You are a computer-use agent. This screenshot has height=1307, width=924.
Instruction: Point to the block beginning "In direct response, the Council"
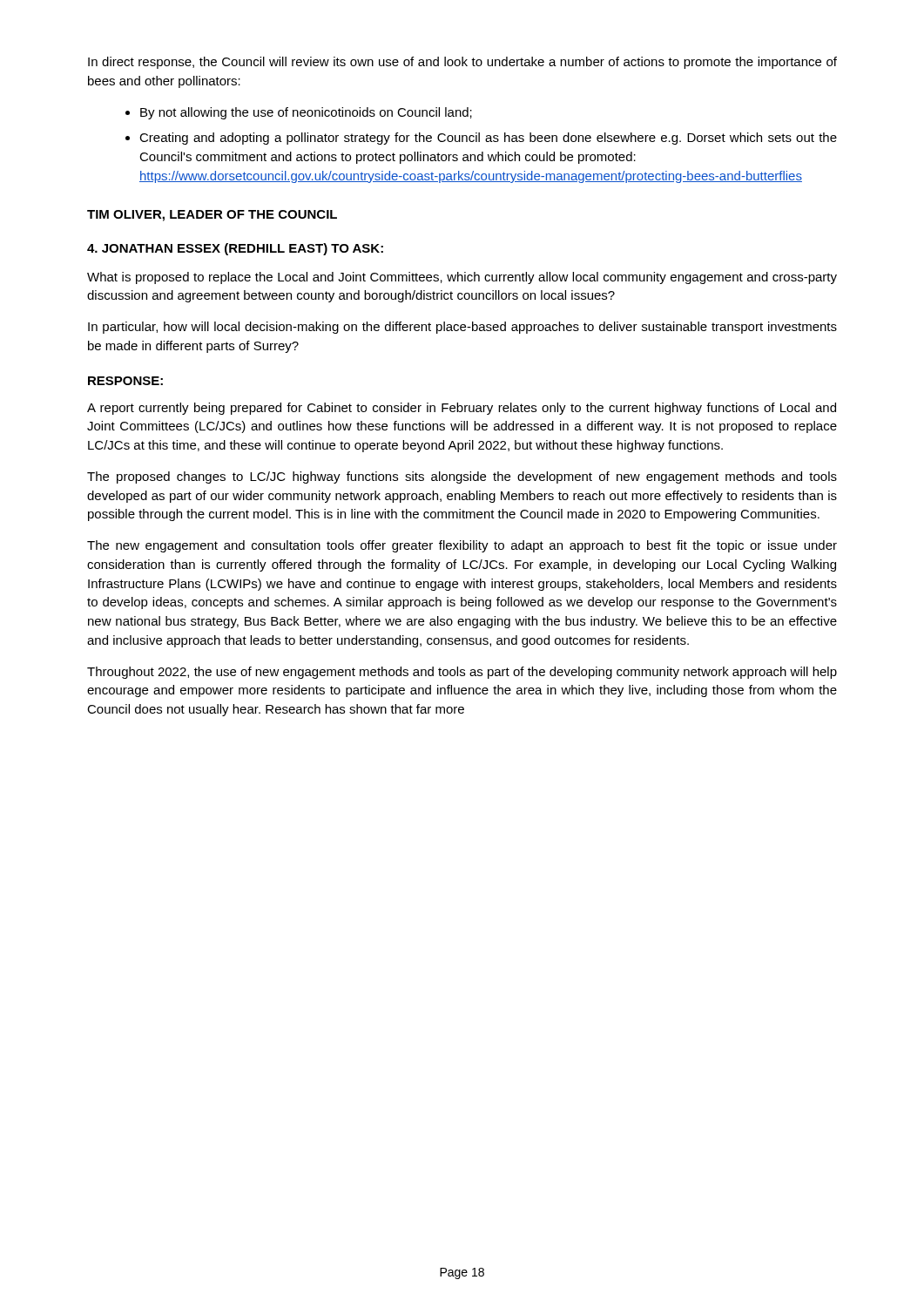coord(462,71)
